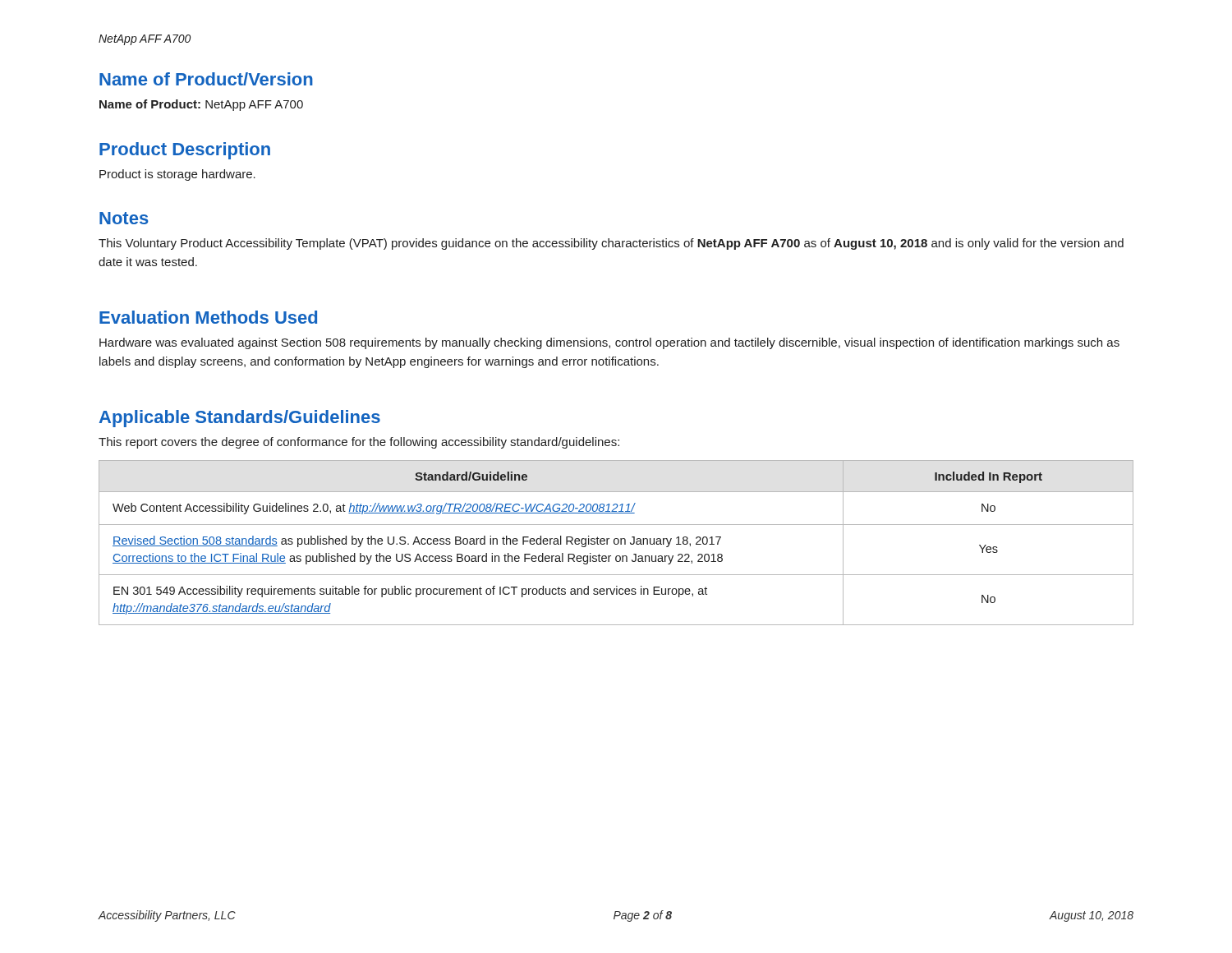
Task: Navigate to the passage starting "Name of Product/Version Name of Product:"
Action: coord(206,79)
